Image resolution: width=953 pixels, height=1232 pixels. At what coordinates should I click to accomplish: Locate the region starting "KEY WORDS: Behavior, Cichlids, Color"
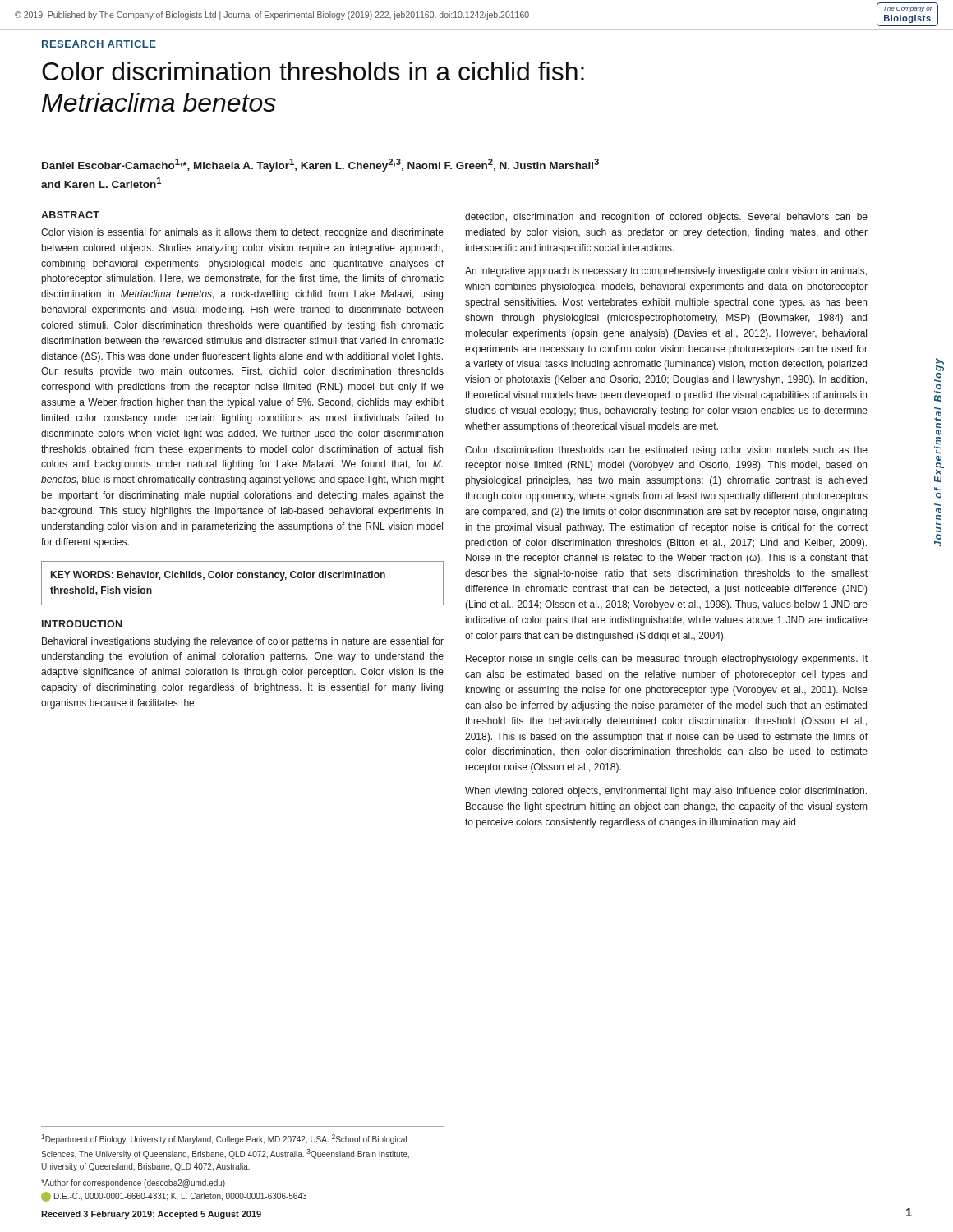click(218, 583)
